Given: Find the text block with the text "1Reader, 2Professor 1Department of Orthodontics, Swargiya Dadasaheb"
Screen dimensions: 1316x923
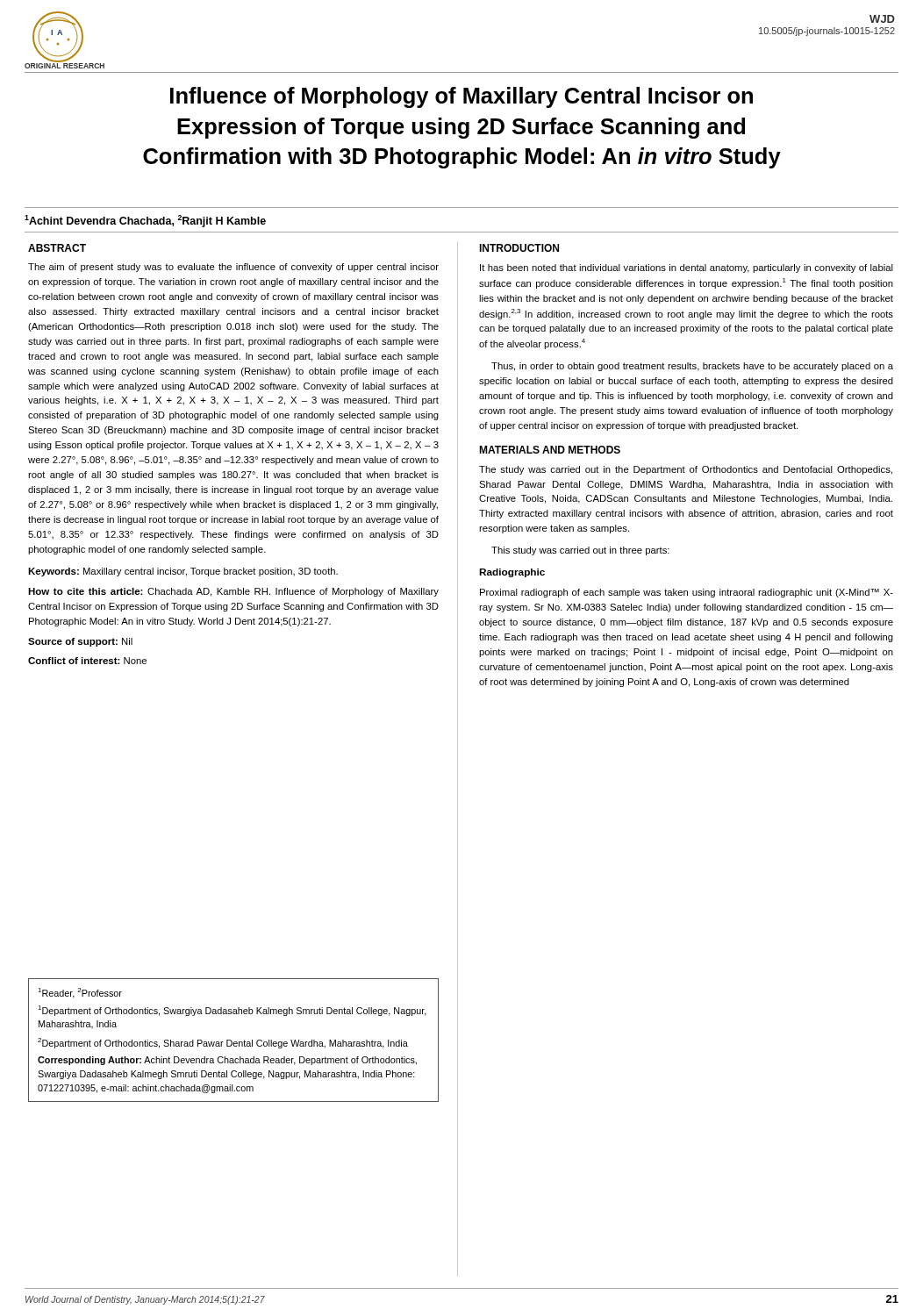Looking at the screenshot, I should 233,1040.
